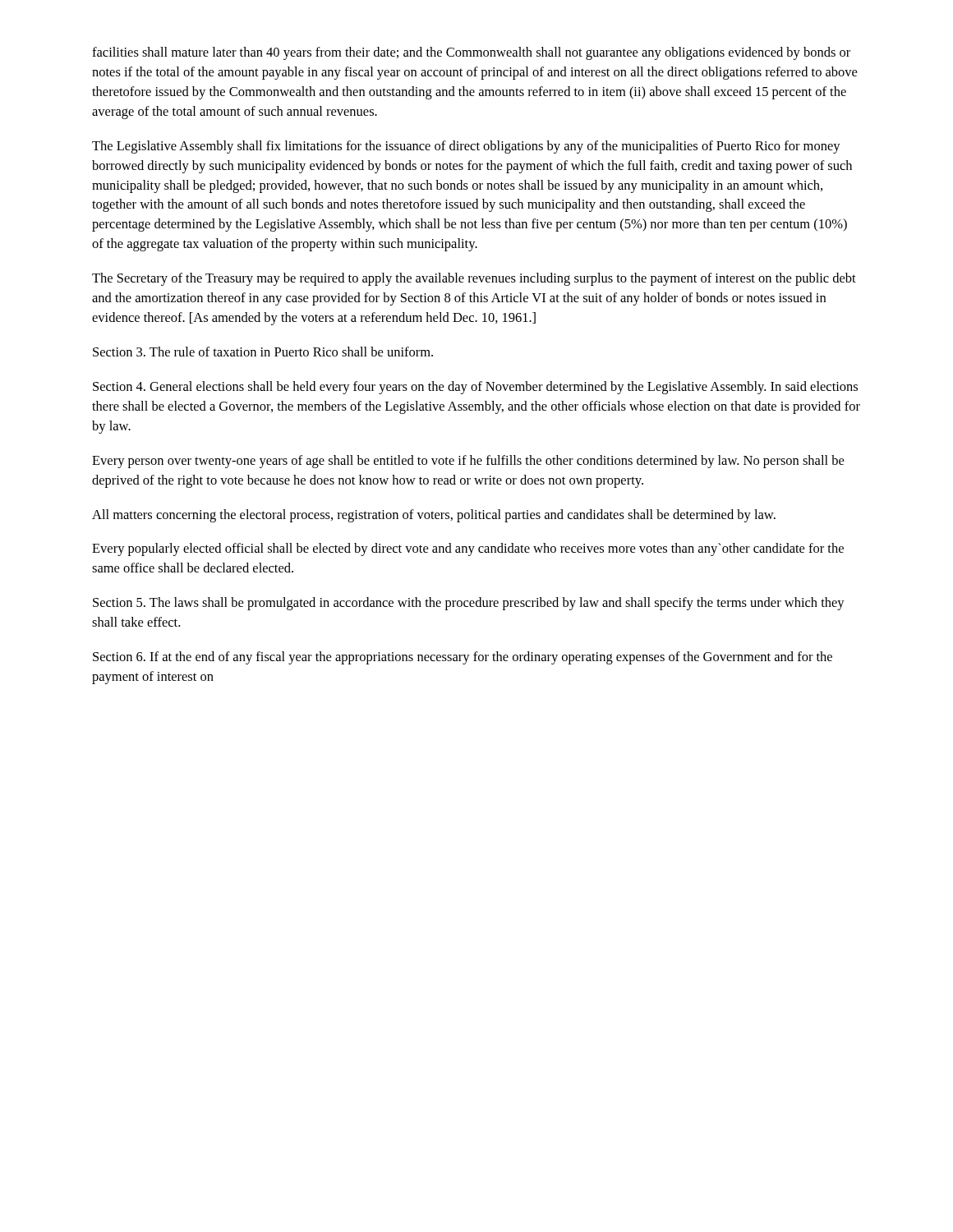Point to the block beginning "Section 5. The laws"
This screenshot has height=1232, width=953.
point(468,613)
